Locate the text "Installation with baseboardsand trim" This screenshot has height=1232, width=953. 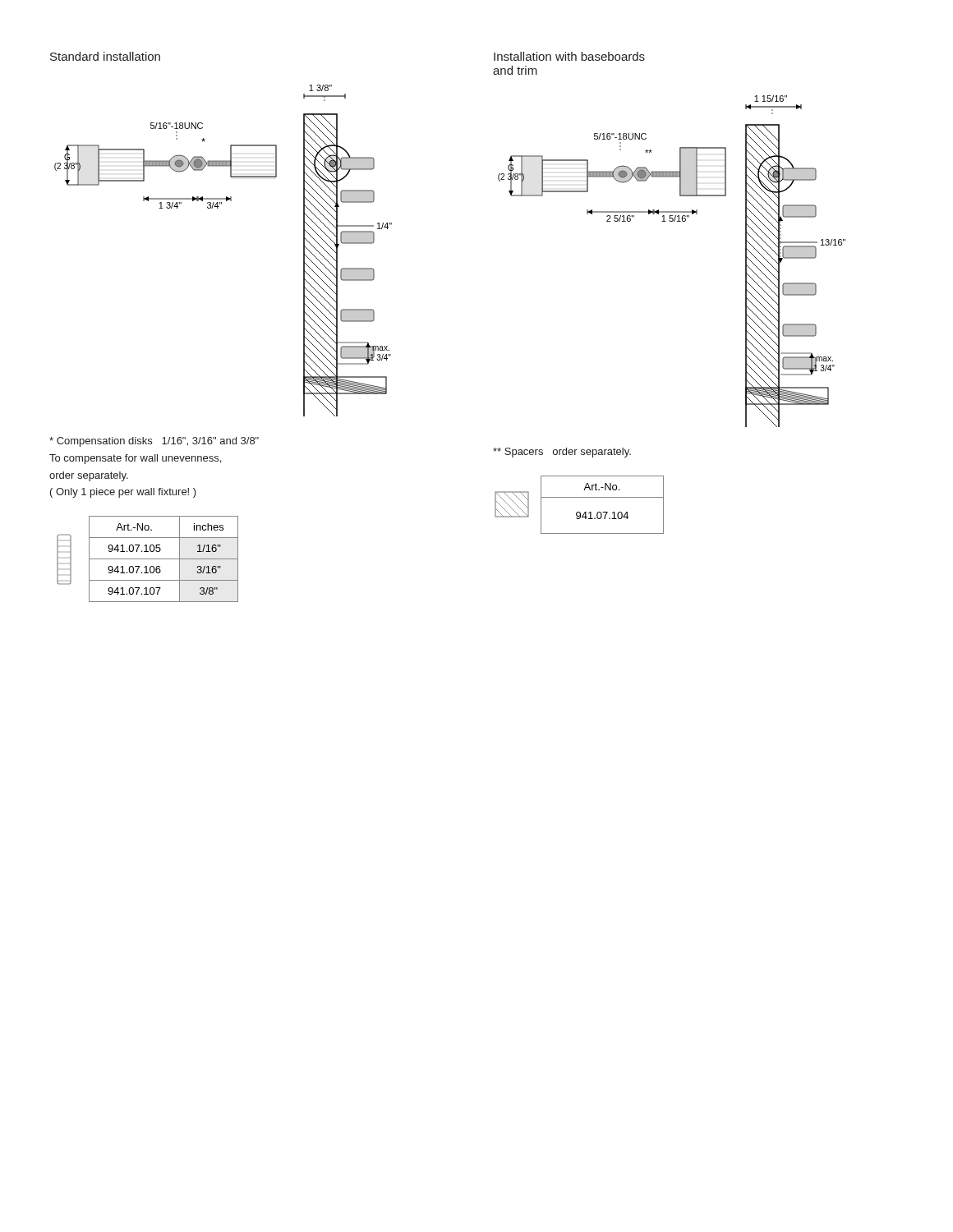(569, 63)
